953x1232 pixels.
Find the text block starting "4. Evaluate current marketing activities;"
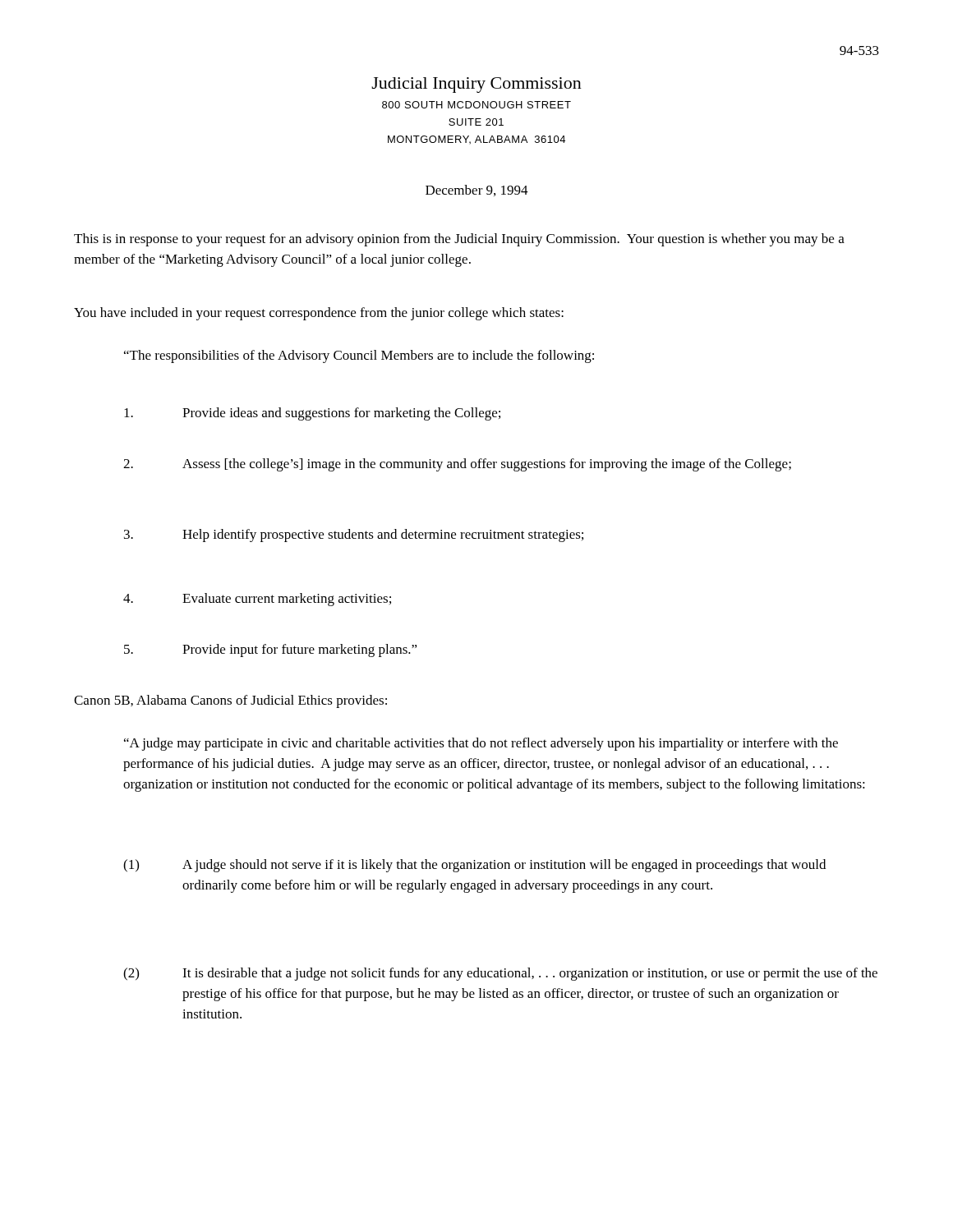(258, 598)
